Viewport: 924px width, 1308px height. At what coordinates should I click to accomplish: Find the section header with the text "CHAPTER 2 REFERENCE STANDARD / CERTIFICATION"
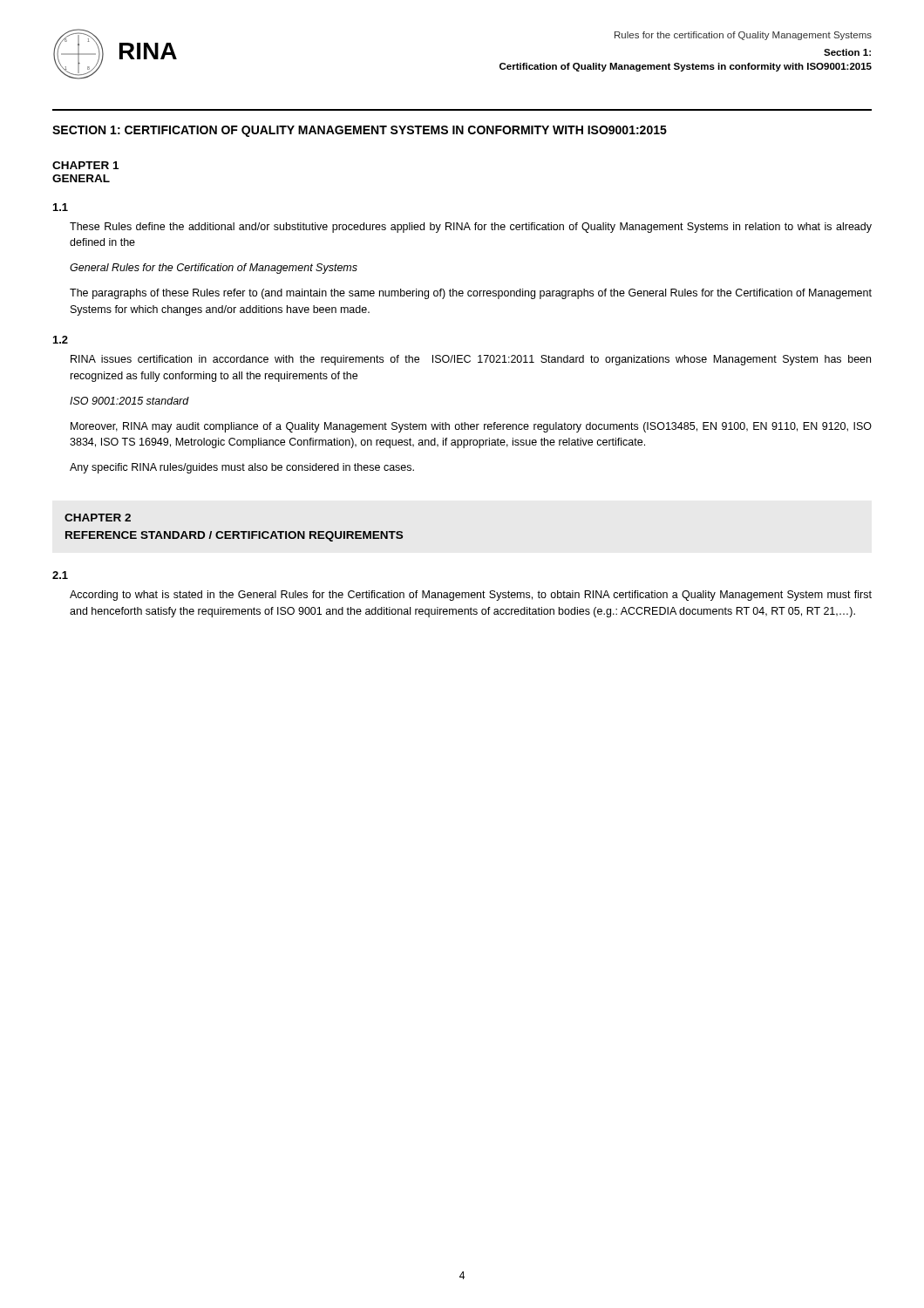98,518
